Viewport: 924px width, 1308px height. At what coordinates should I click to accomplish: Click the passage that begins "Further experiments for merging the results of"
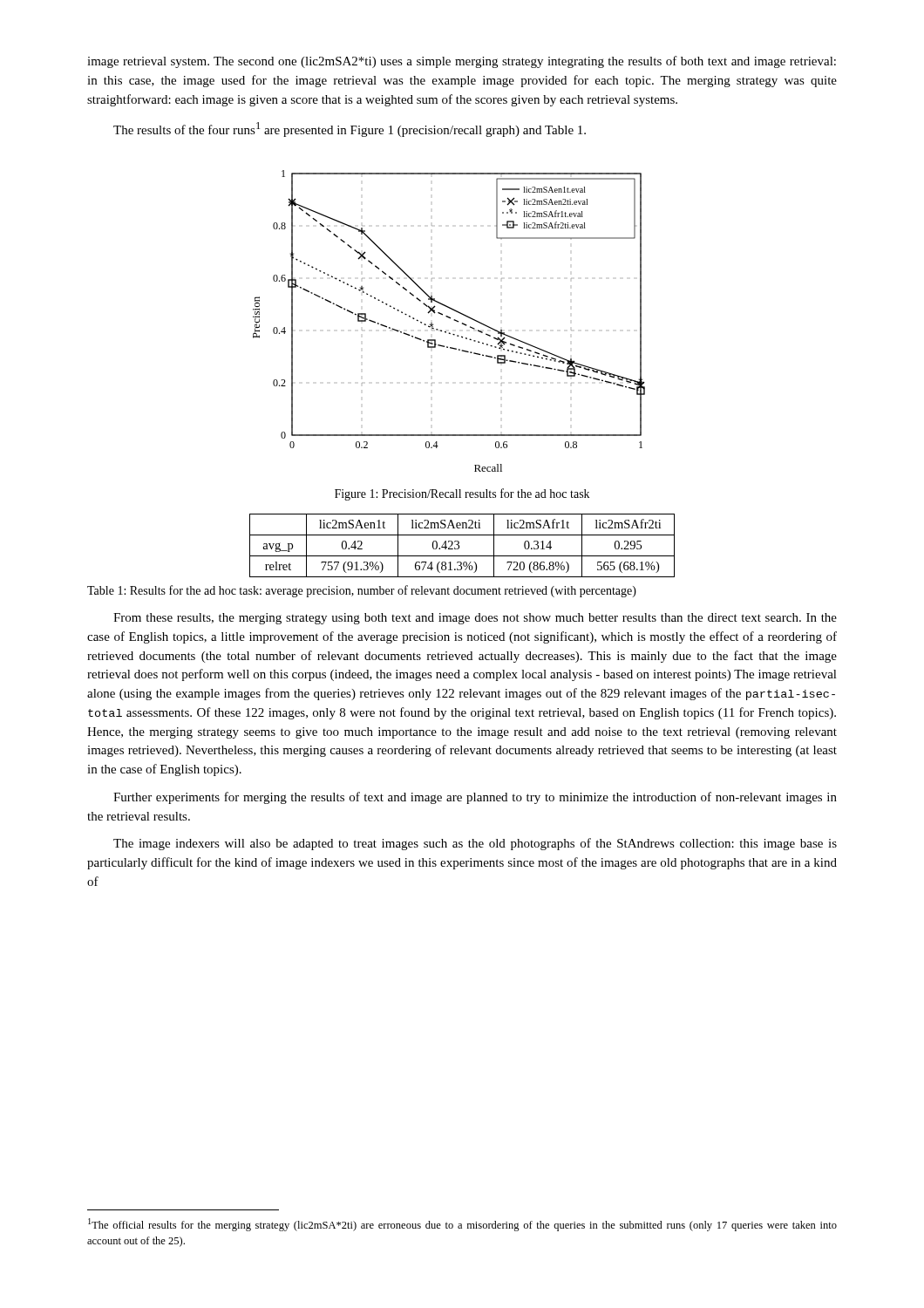click(462, 806)
